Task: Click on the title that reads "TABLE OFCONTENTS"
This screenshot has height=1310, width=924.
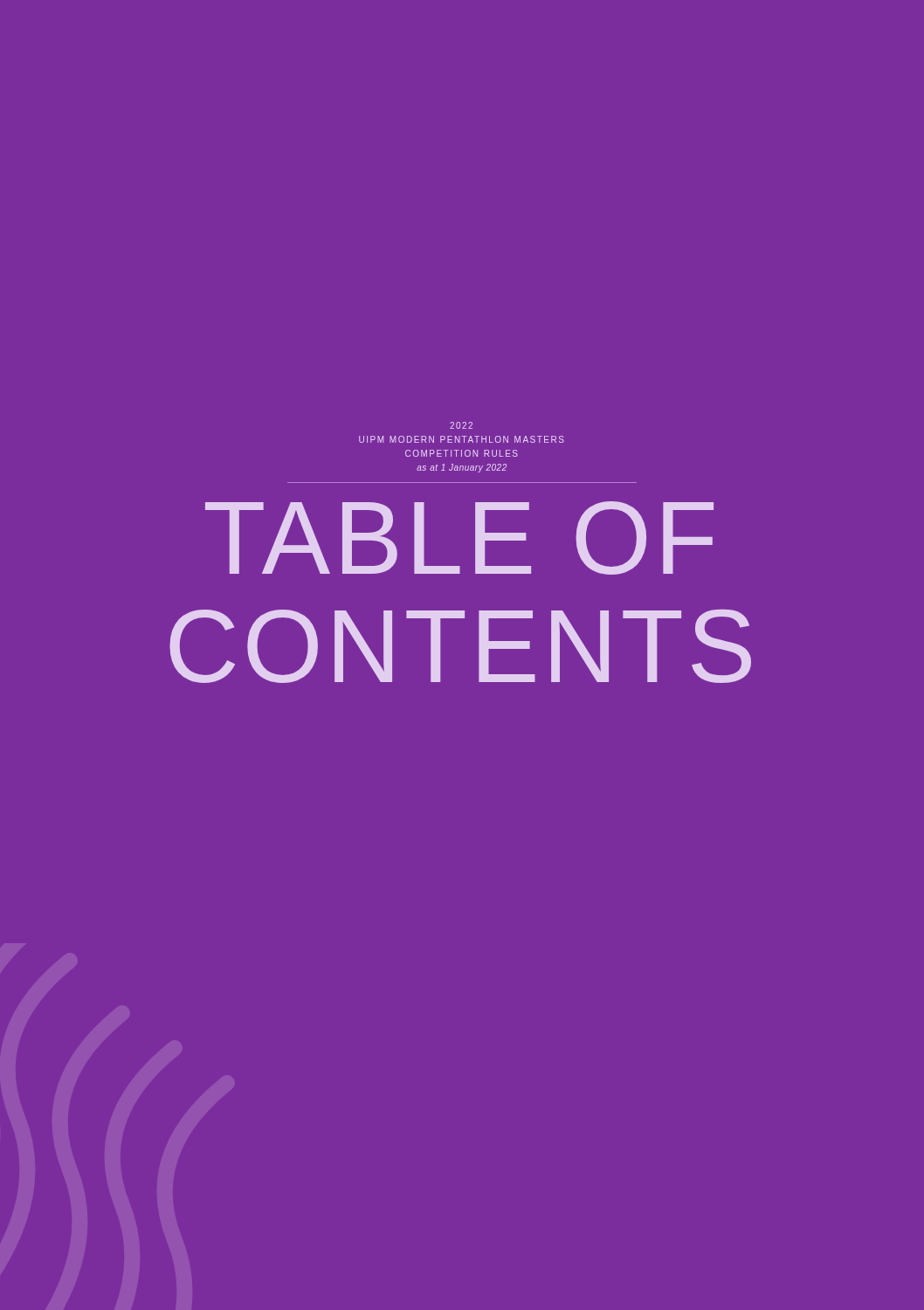Action: (462, 593)
